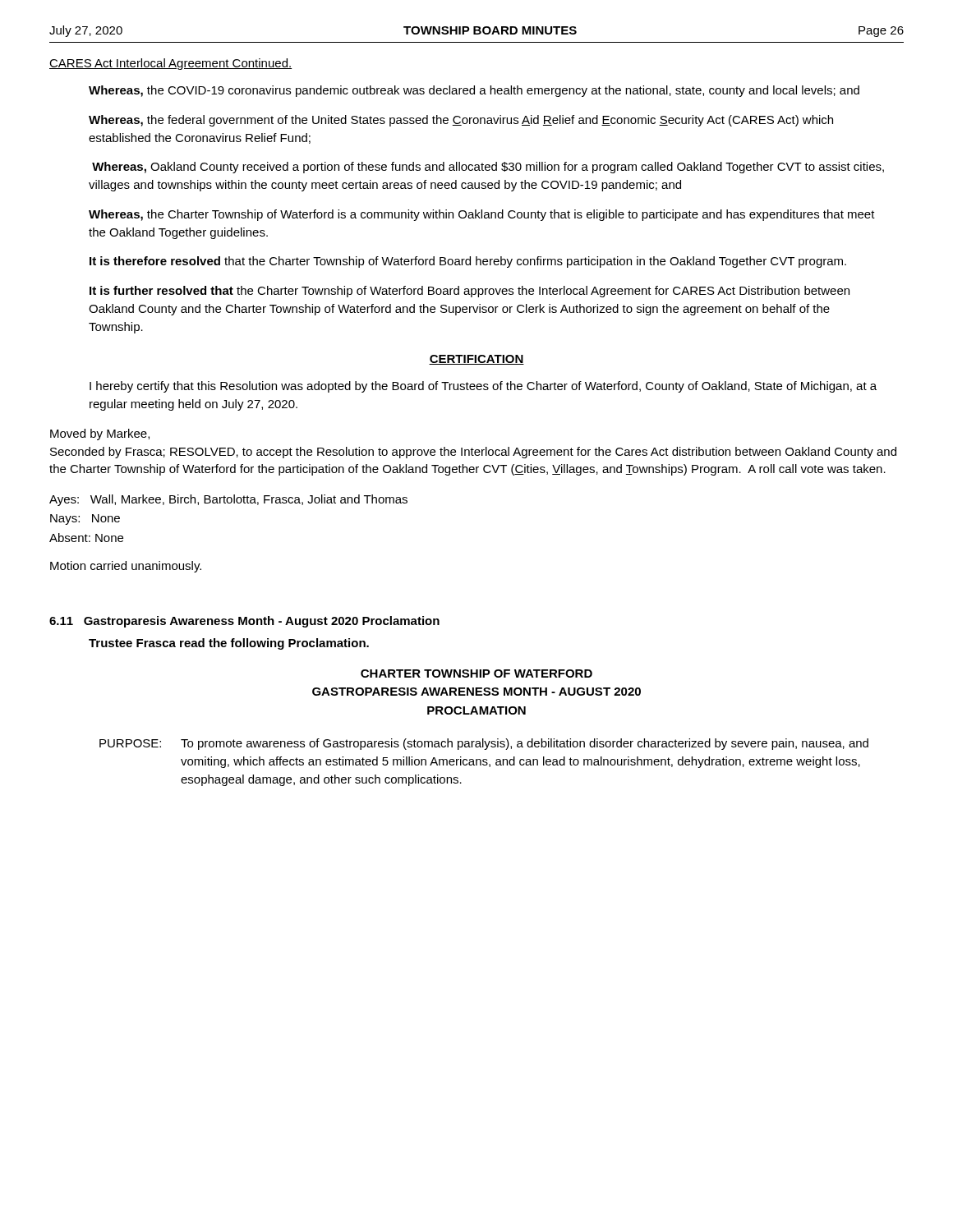Screen dimensions: 1232x953
Task: Locate the passage starting "Motion carried unanimously."
Action: point(126,565)
